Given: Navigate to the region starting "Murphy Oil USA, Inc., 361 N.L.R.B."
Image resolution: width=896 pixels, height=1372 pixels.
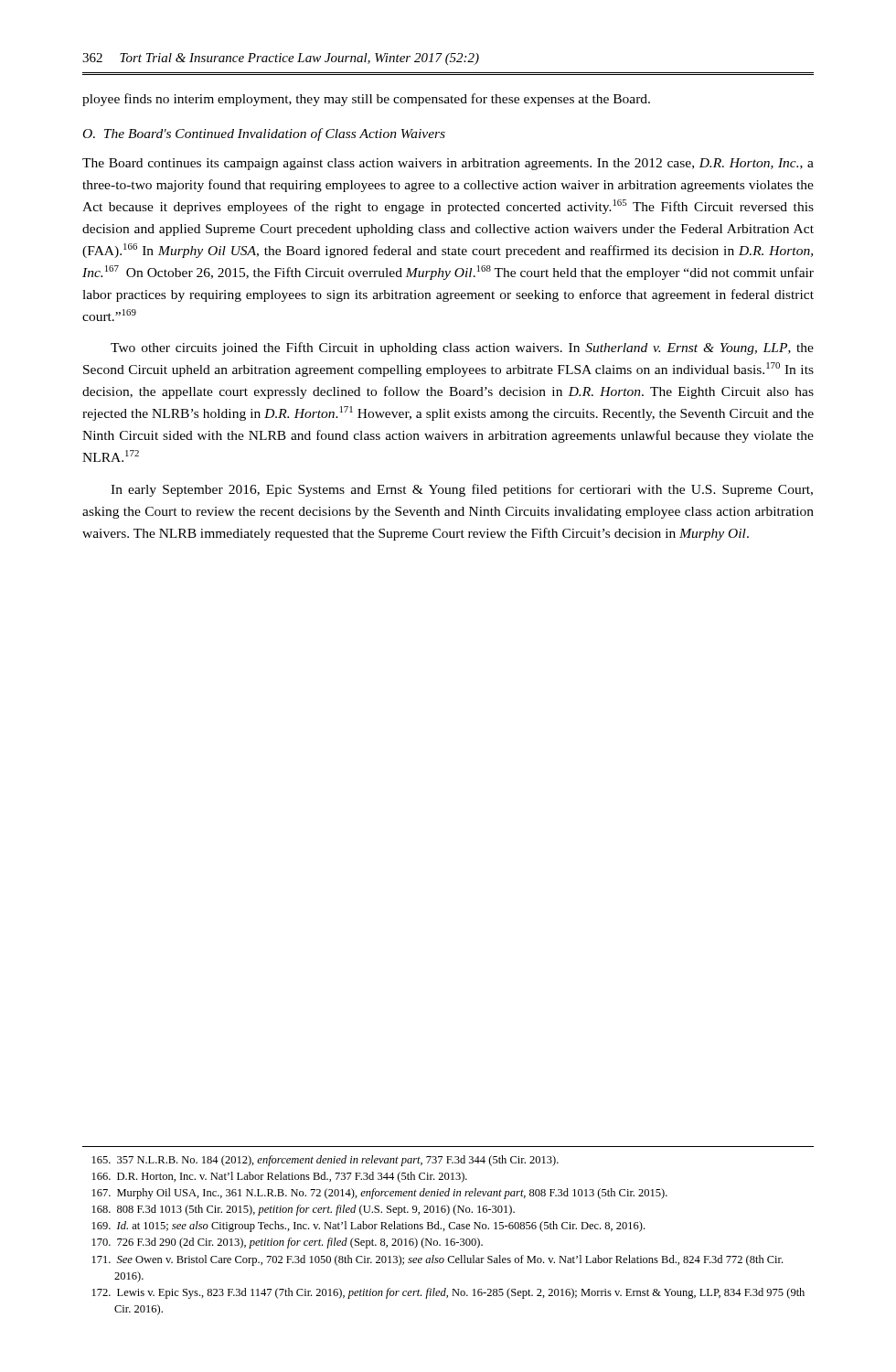Looking at the screenshot, I should click(375, 1193).
